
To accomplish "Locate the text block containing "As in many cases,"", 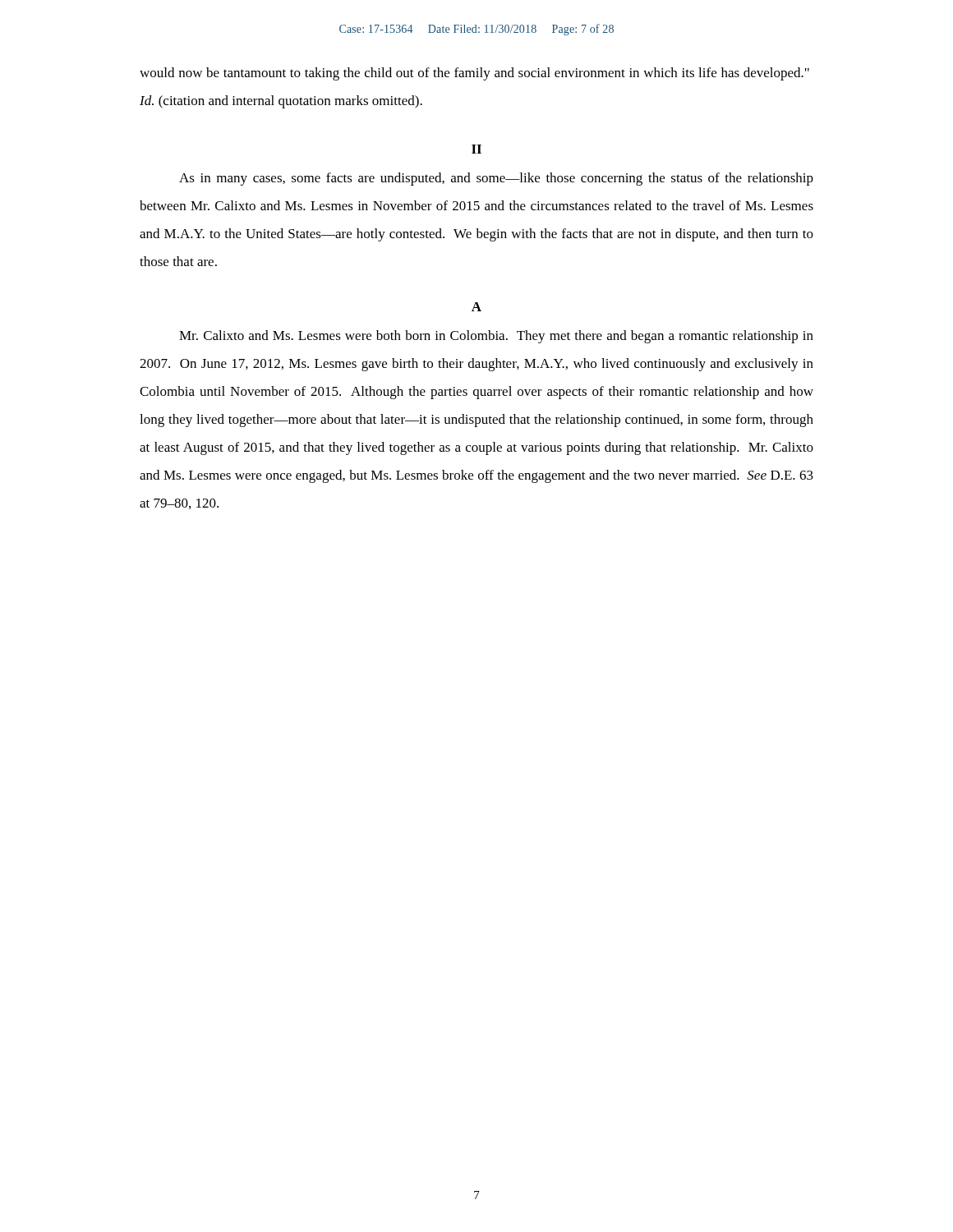I will tap(476, 220).
